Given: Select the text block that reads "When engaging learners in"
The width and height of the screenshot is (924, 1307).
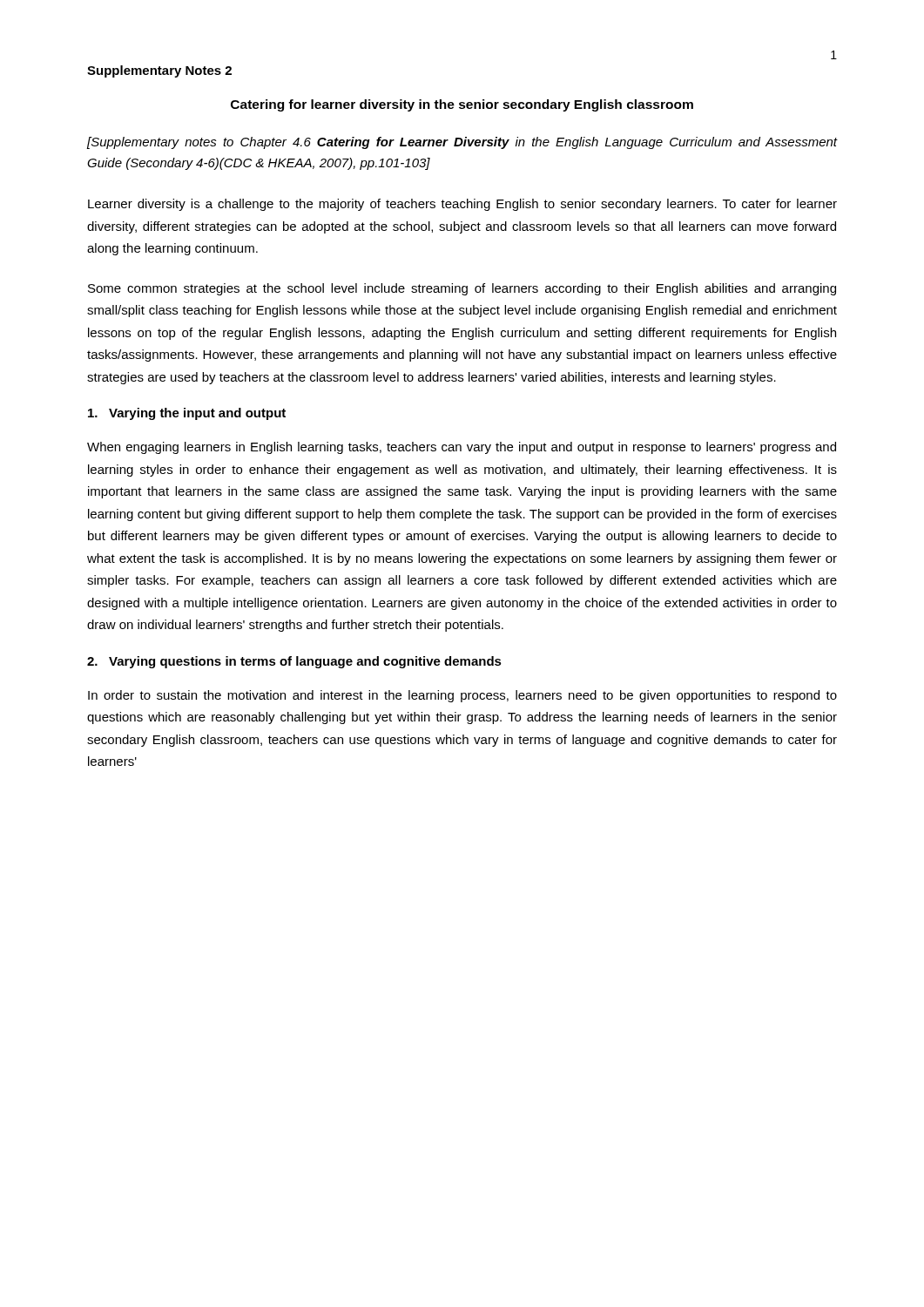Looking at the screenshot, I should [x=462, y=535].
